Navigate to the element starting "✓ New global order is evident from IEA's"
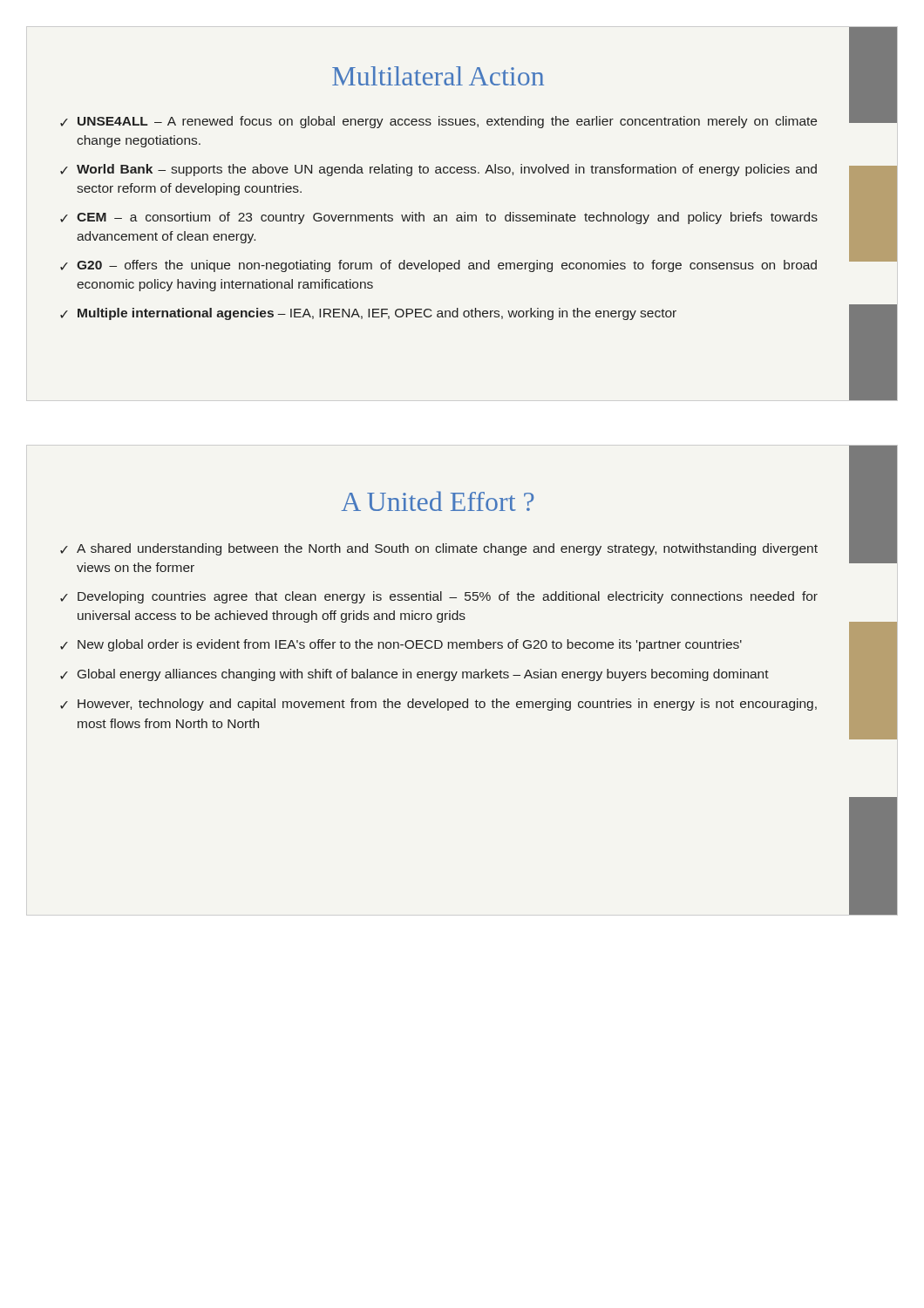 point(438,645)
